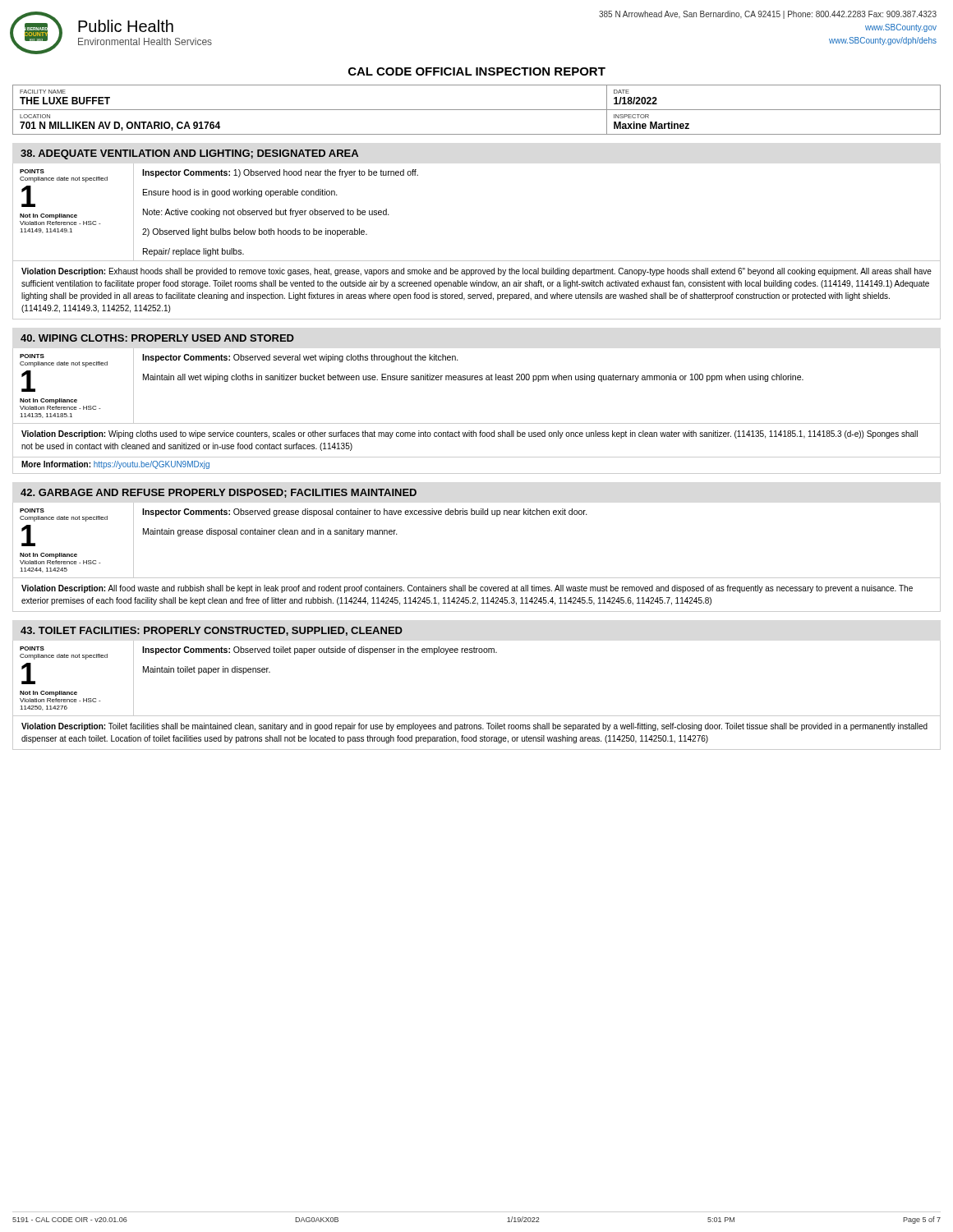Image resolution: width=953 pixels, height=1232 pixels.
Task: Where is the section header that starts "38. ADEQUATE VENTILATION AND"?
Action: (190, 153)
